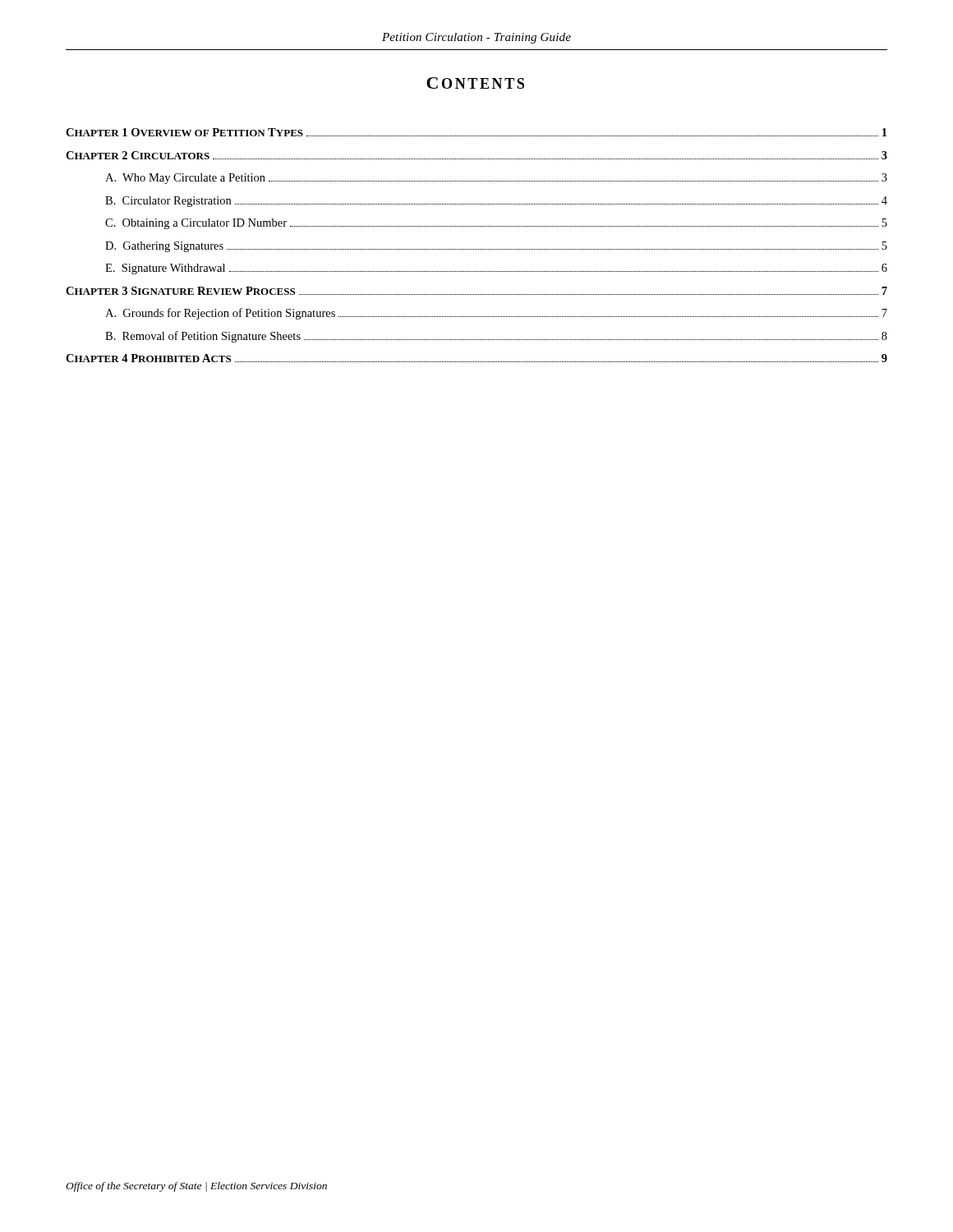This screenshot has height=1232, width=953.
Task: Point to the block beginning "A. Grounds for"
Action: [496, 314]
